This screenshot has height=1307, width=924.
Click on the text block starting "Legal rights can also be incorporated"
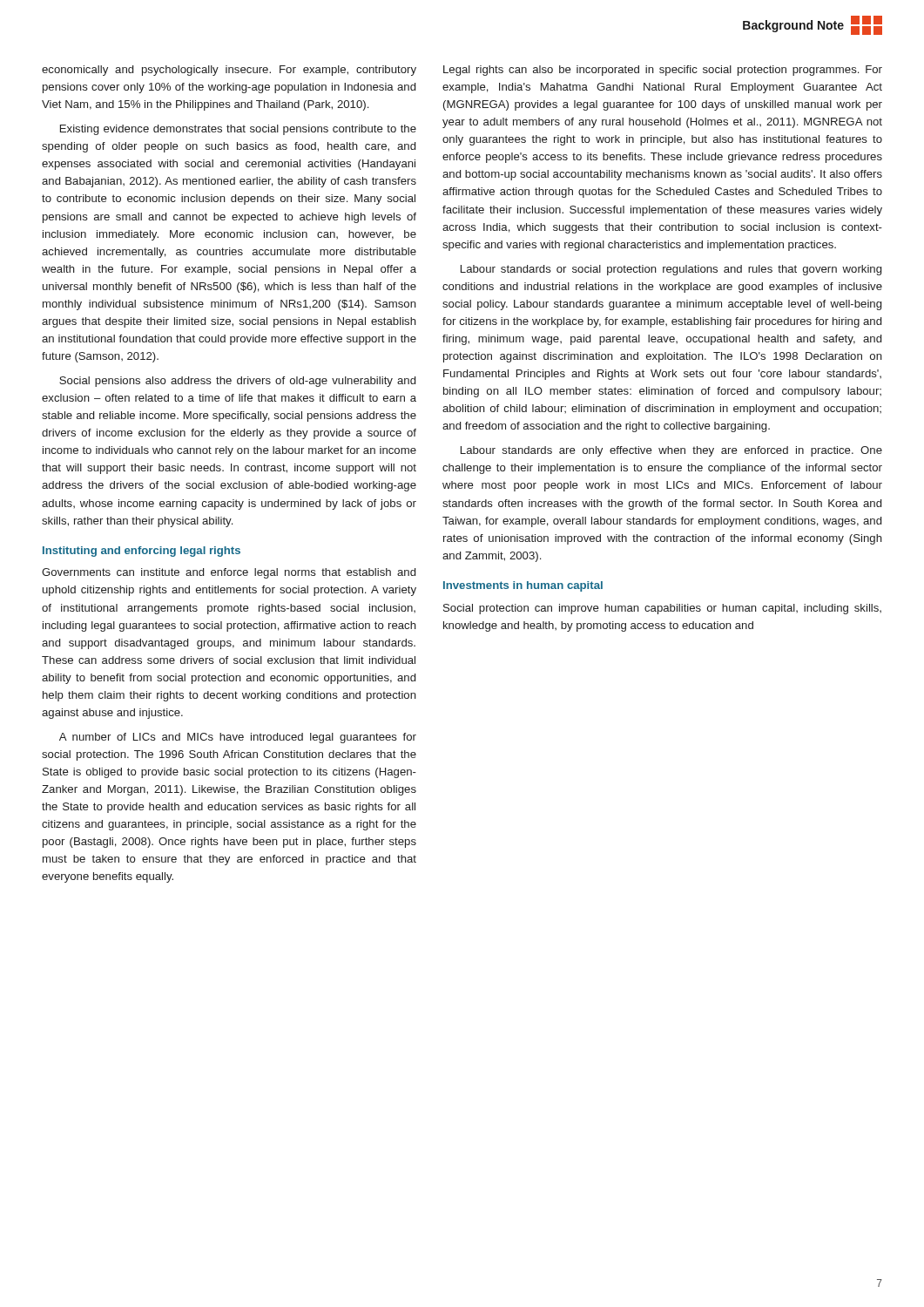click(x=662, y=313)
